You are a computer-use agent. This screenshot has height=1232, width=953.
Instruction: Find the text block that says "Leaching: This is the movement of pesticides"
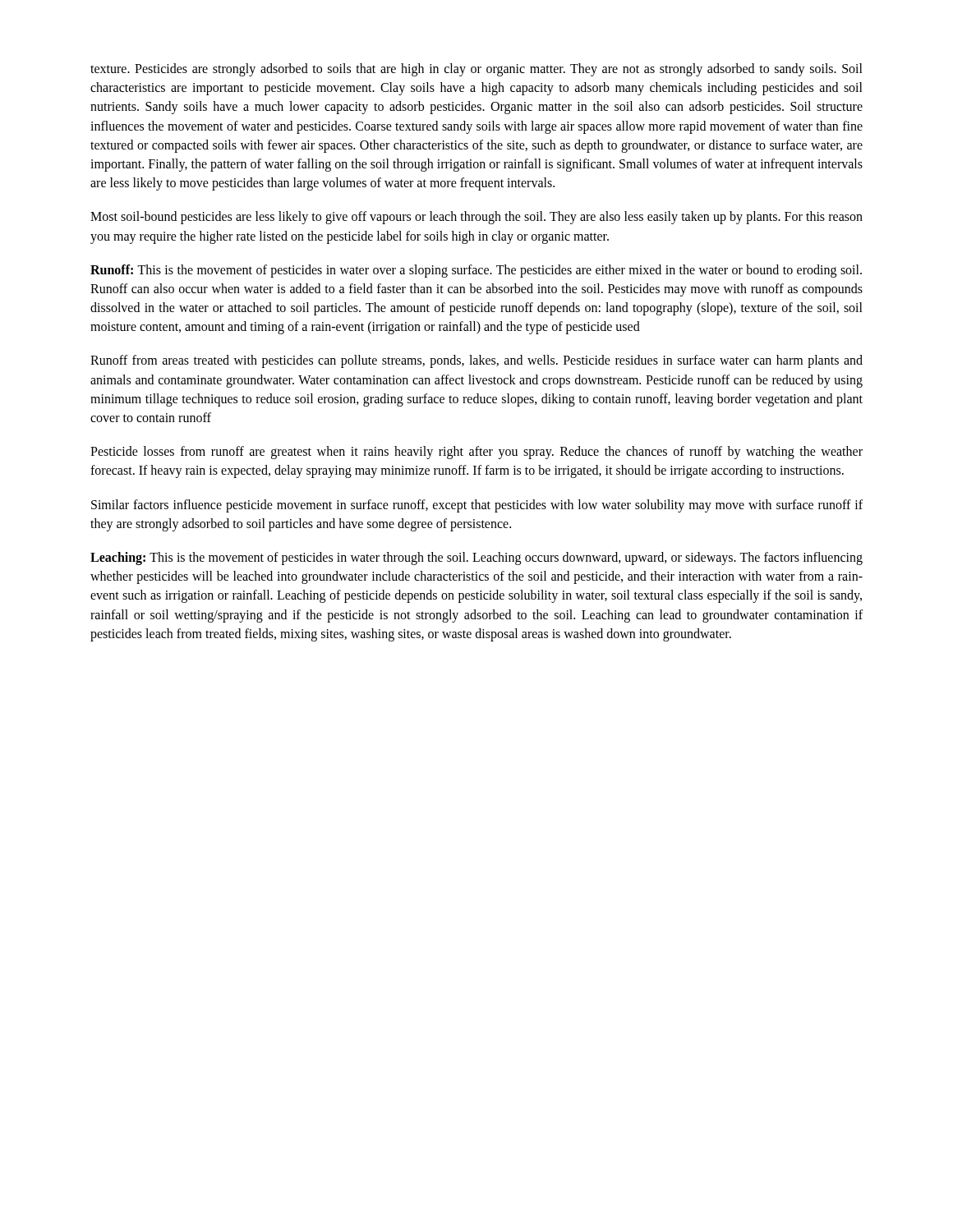476,595
